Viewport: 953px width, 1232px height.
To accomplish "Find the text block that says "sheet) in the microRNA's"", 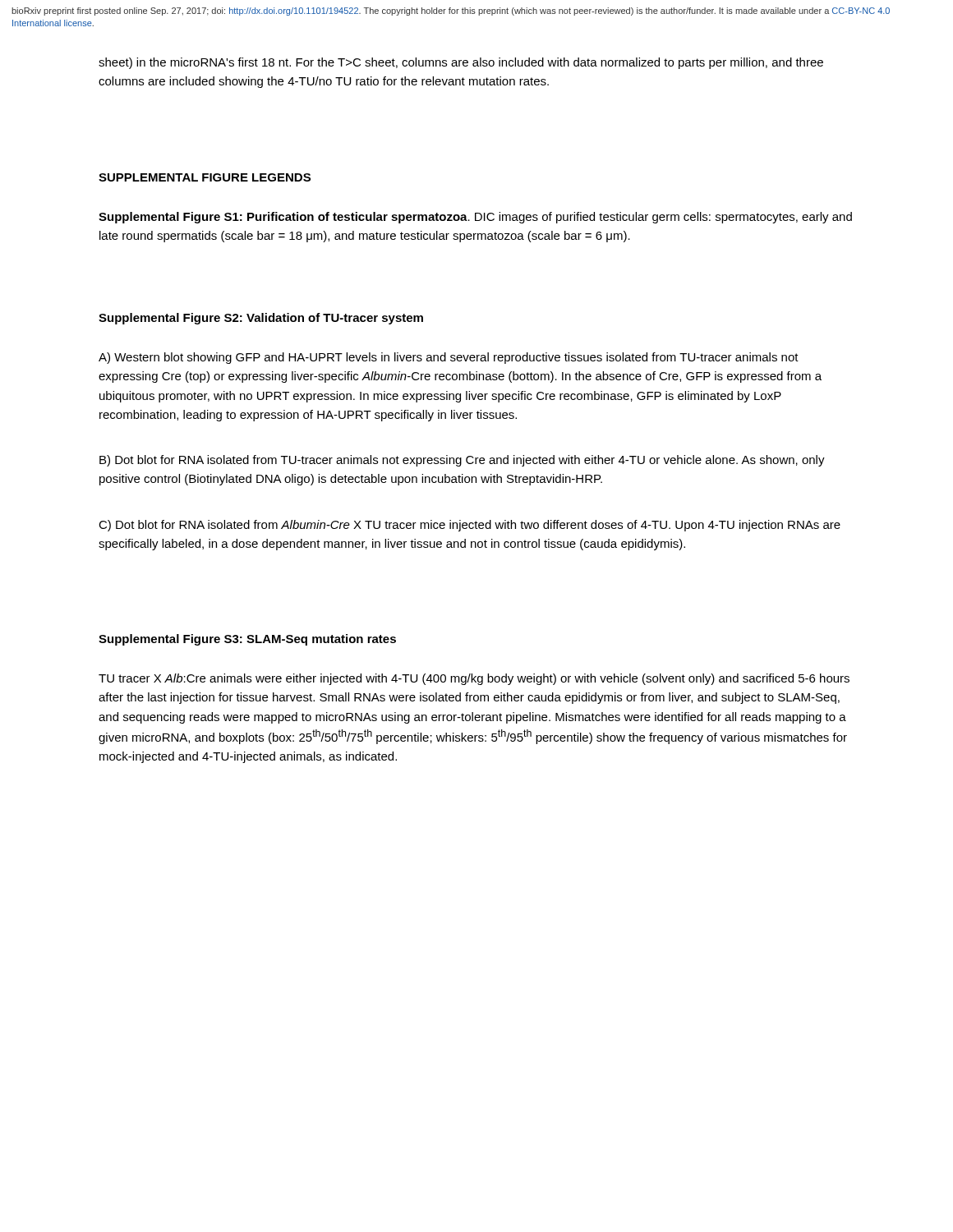I will pos(476,72).
